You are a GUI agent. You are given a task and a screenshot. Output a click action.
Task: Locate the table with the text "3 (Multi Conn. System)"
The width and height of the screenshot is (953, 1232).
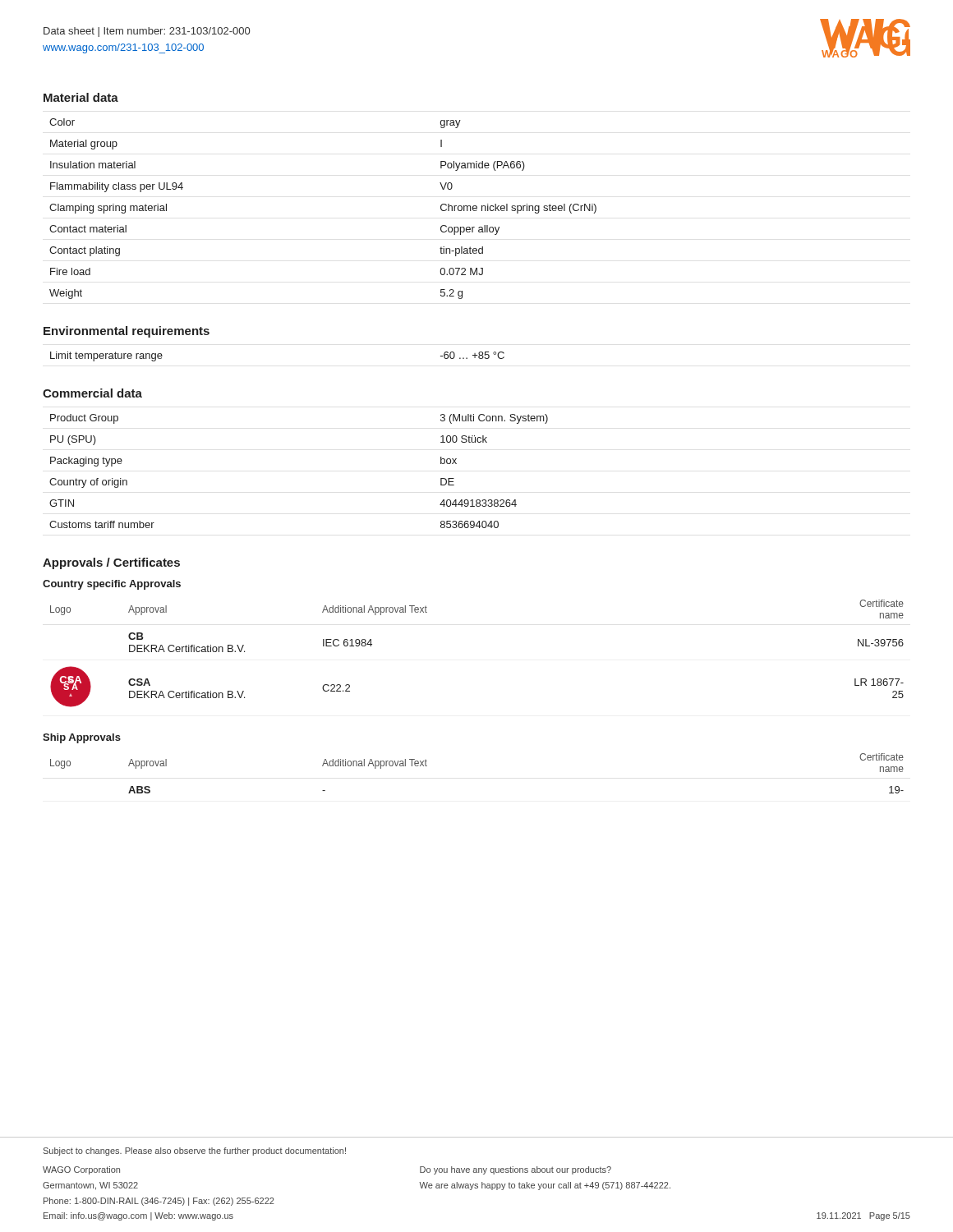[x=476, y=471]
